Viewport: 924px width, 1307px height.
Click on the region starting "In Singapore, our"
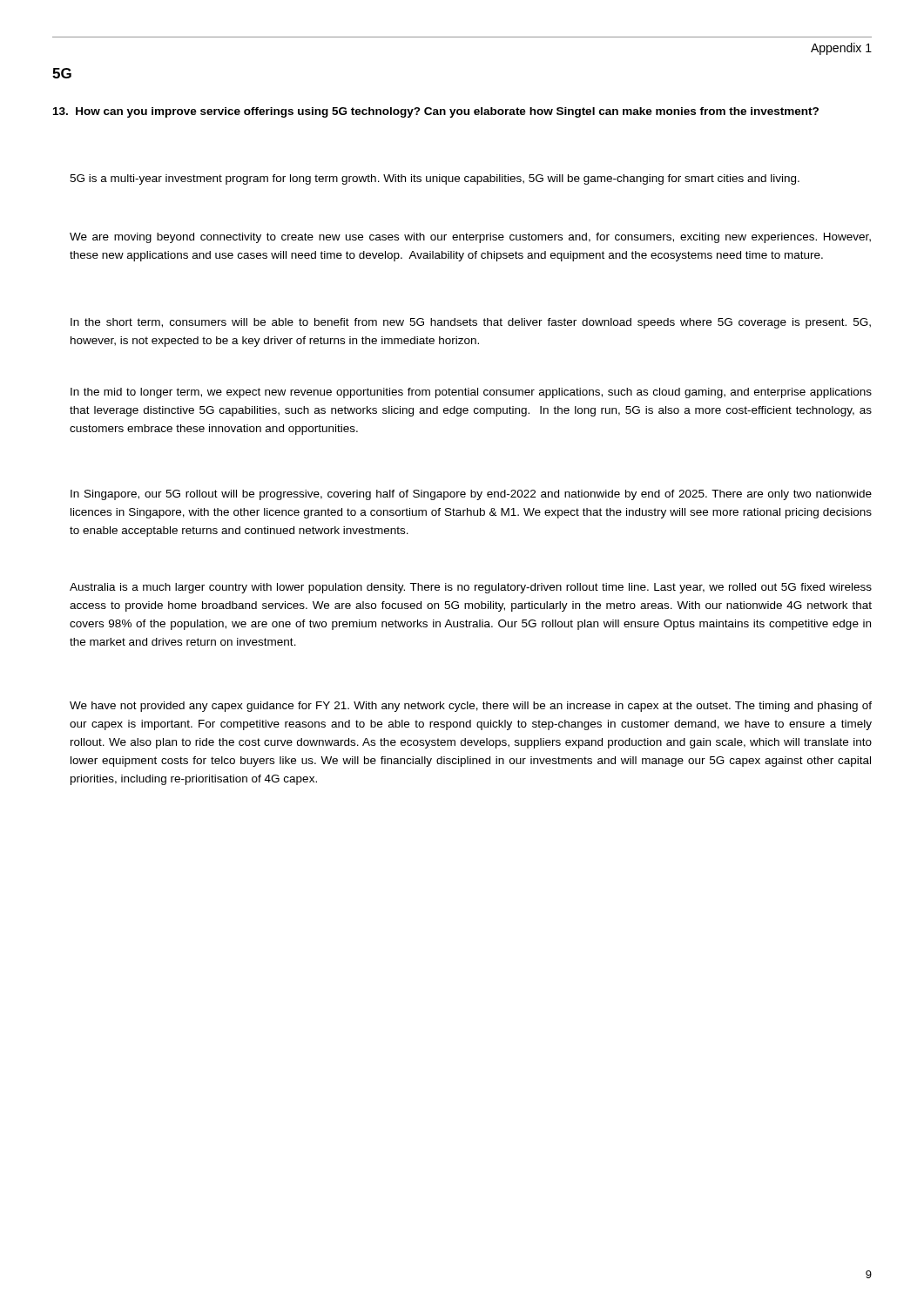point(471,512)
